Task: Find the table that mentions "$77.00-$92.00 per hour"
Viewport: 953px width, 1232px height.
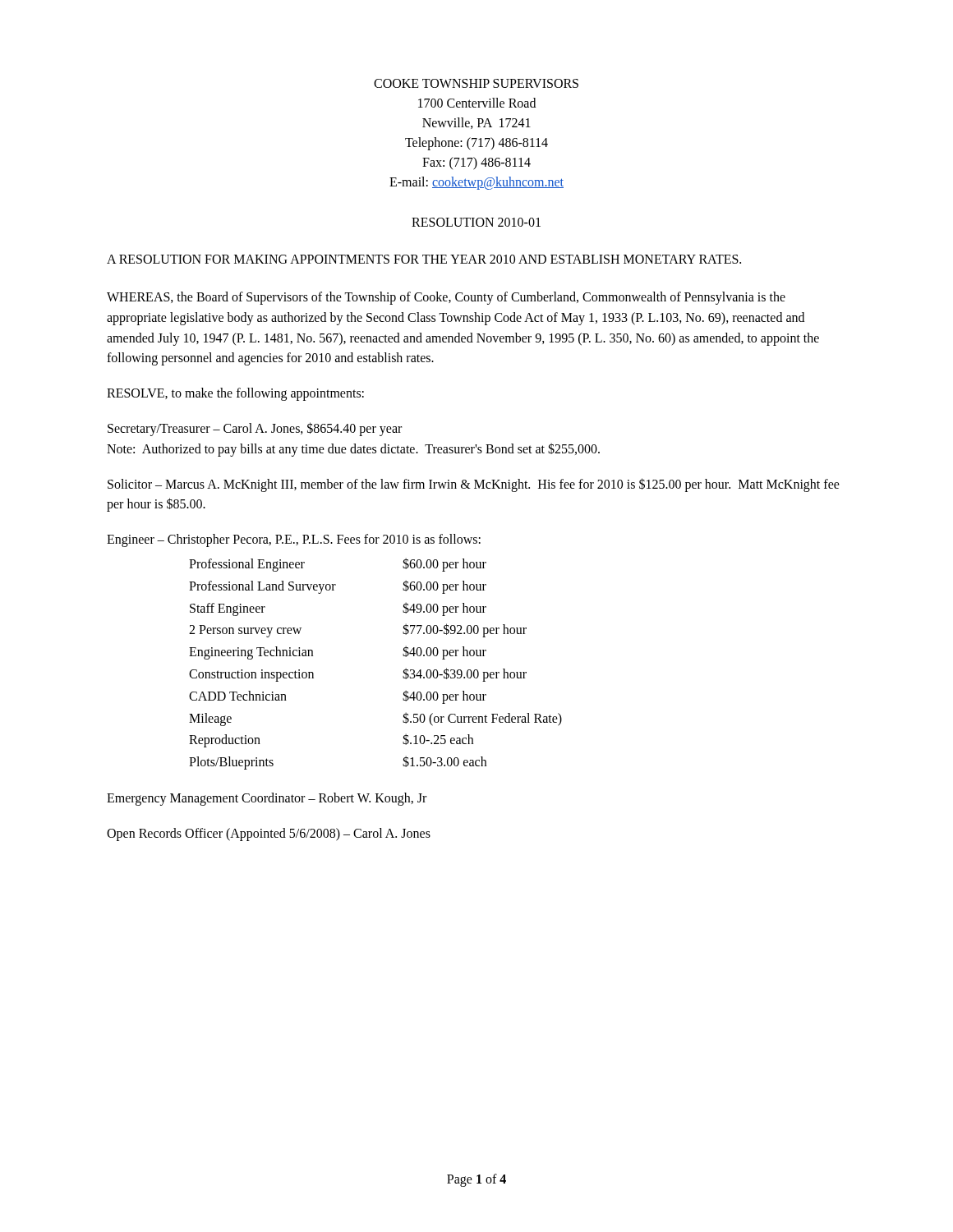Action: (x=518, y=664)
